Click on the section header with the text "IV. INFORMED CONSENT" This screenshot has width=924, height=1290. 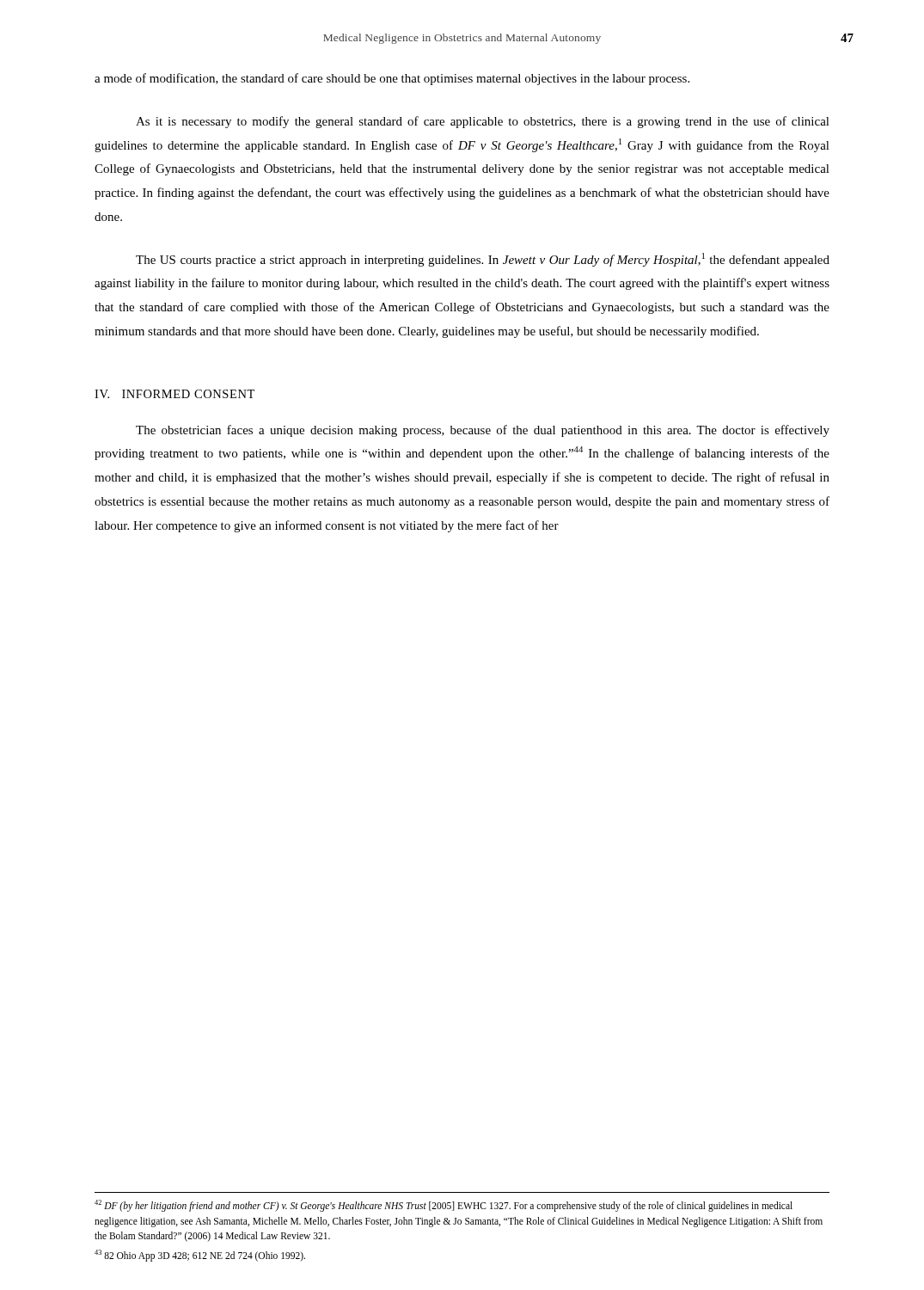coord(175,393)
